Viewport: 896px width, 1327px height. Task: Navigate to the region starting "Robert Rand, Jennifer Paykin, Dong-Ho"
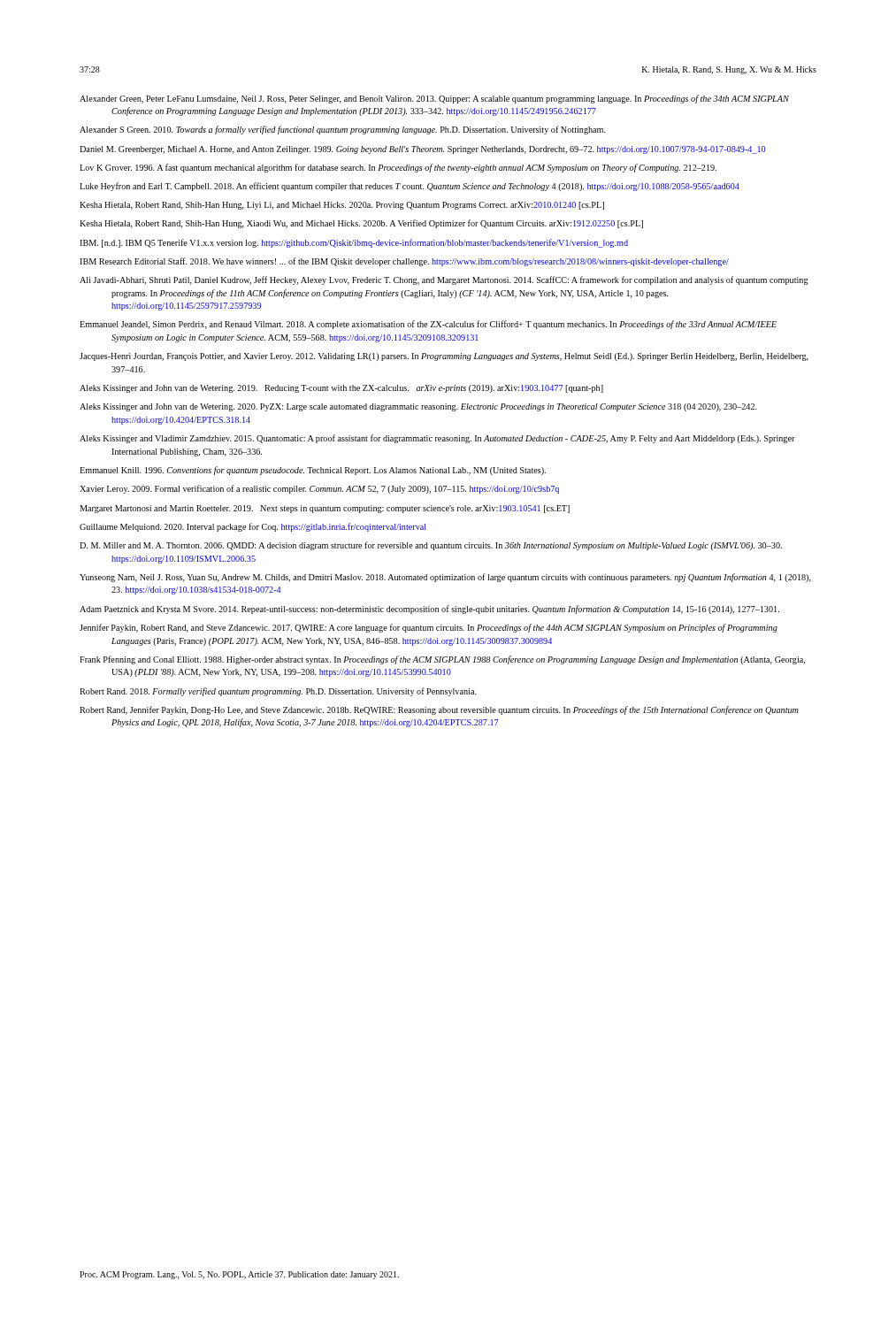(x=439, y=716)
